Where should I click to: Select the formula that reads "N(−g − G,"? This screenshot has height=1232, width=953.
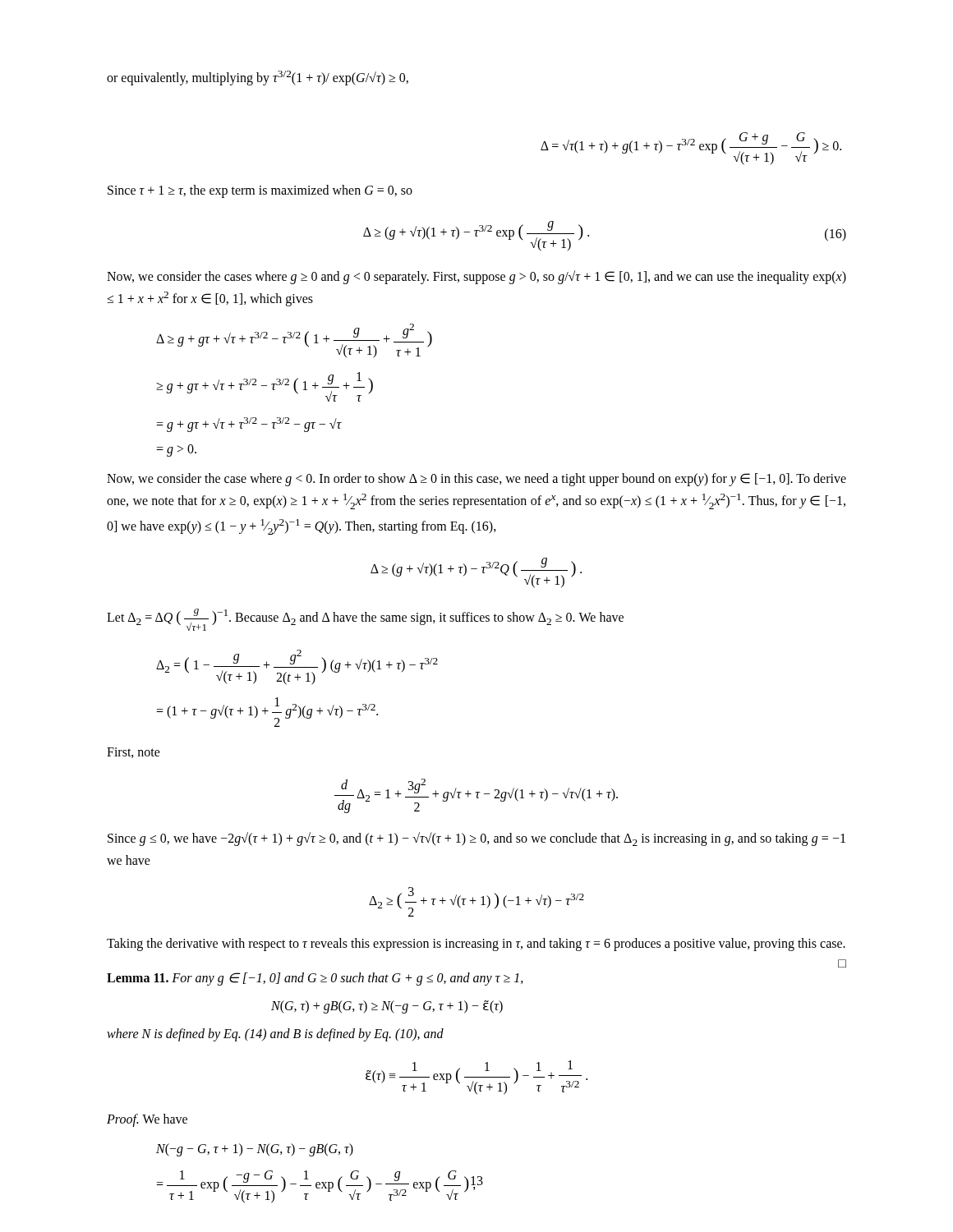click(x=476, y=1173)
